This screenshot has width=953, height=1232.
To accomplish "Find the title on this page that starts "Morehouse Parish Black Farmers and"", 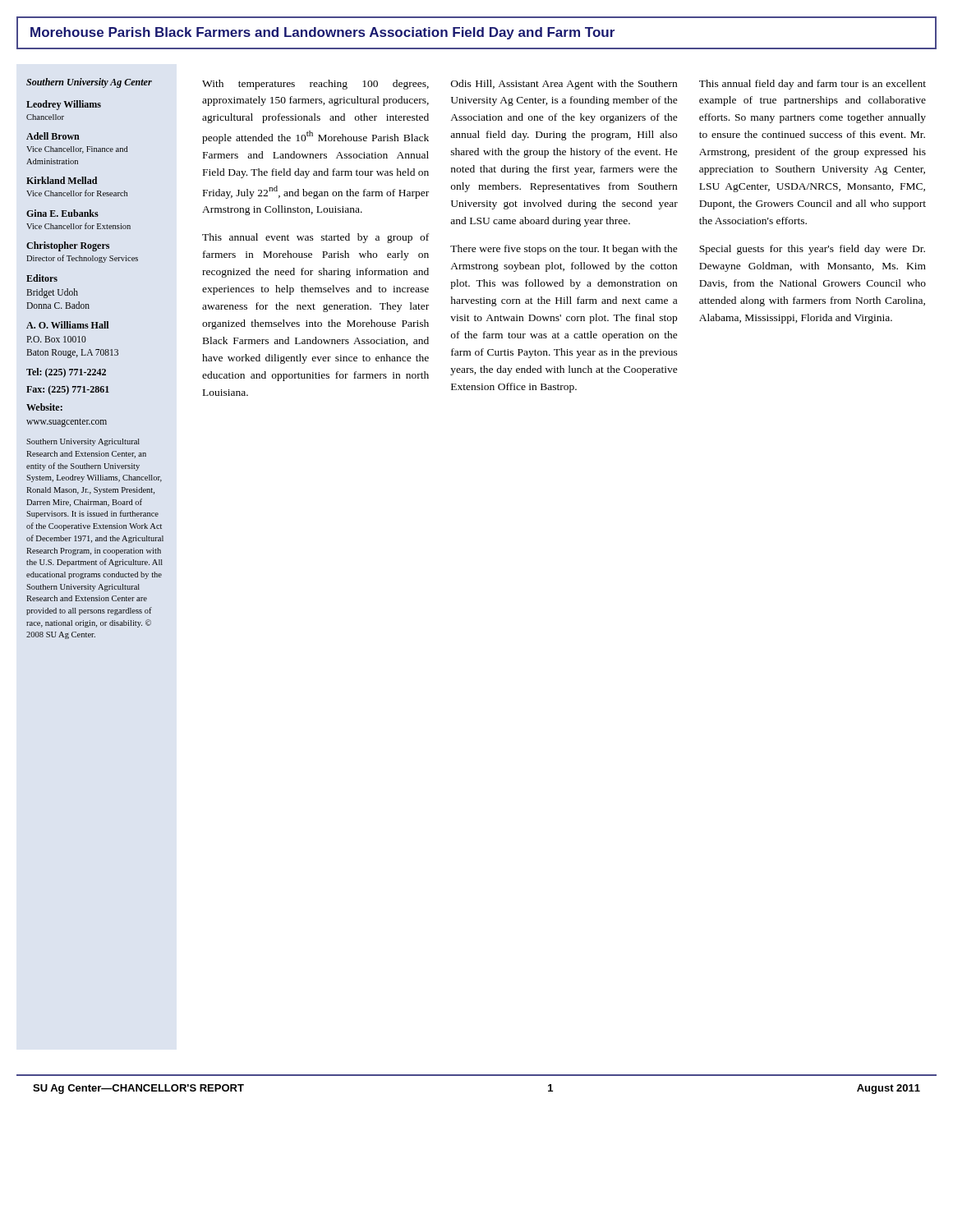I will [476, 33].
